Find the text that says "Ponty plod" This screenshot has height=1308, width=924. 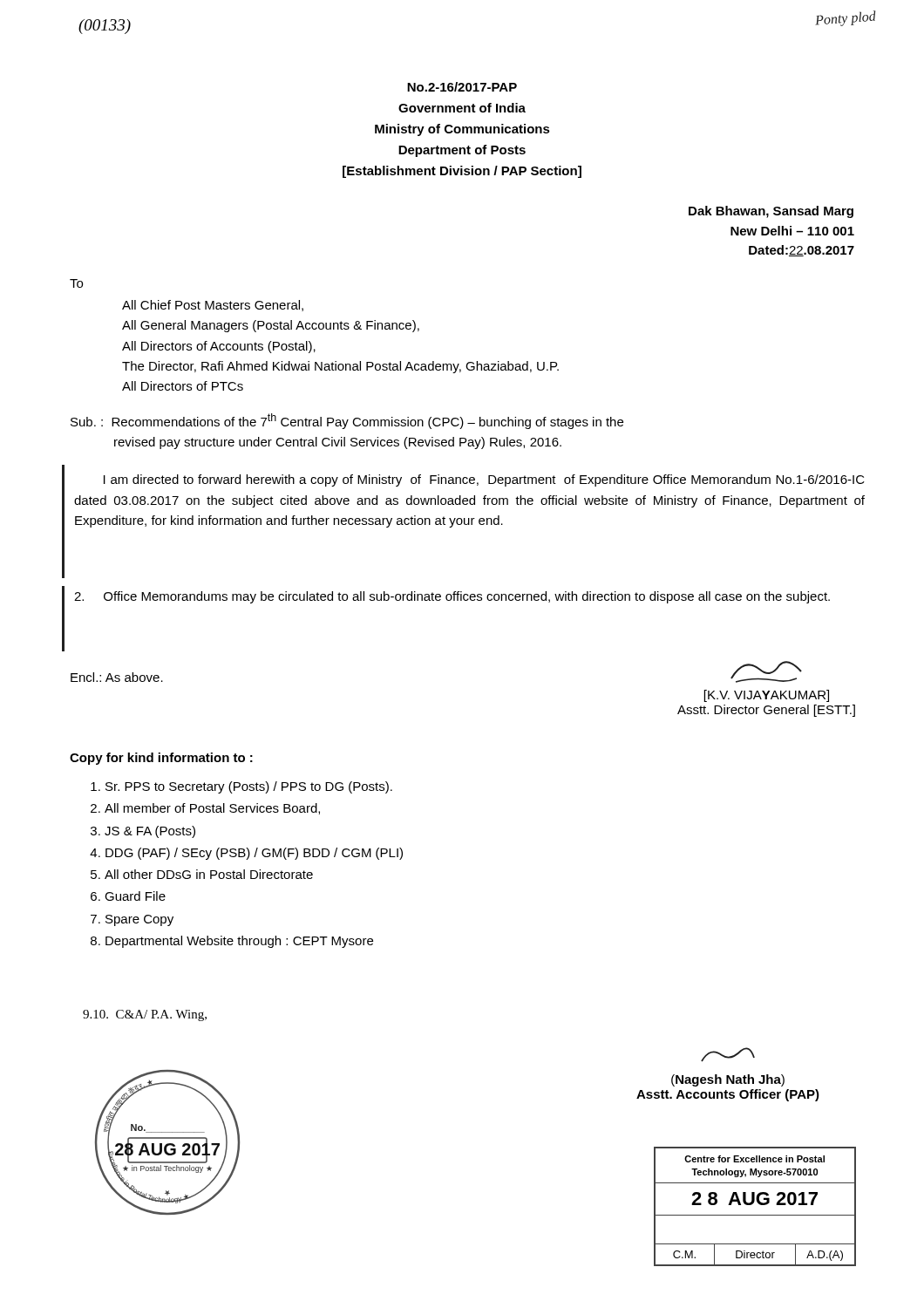(846, 18)
